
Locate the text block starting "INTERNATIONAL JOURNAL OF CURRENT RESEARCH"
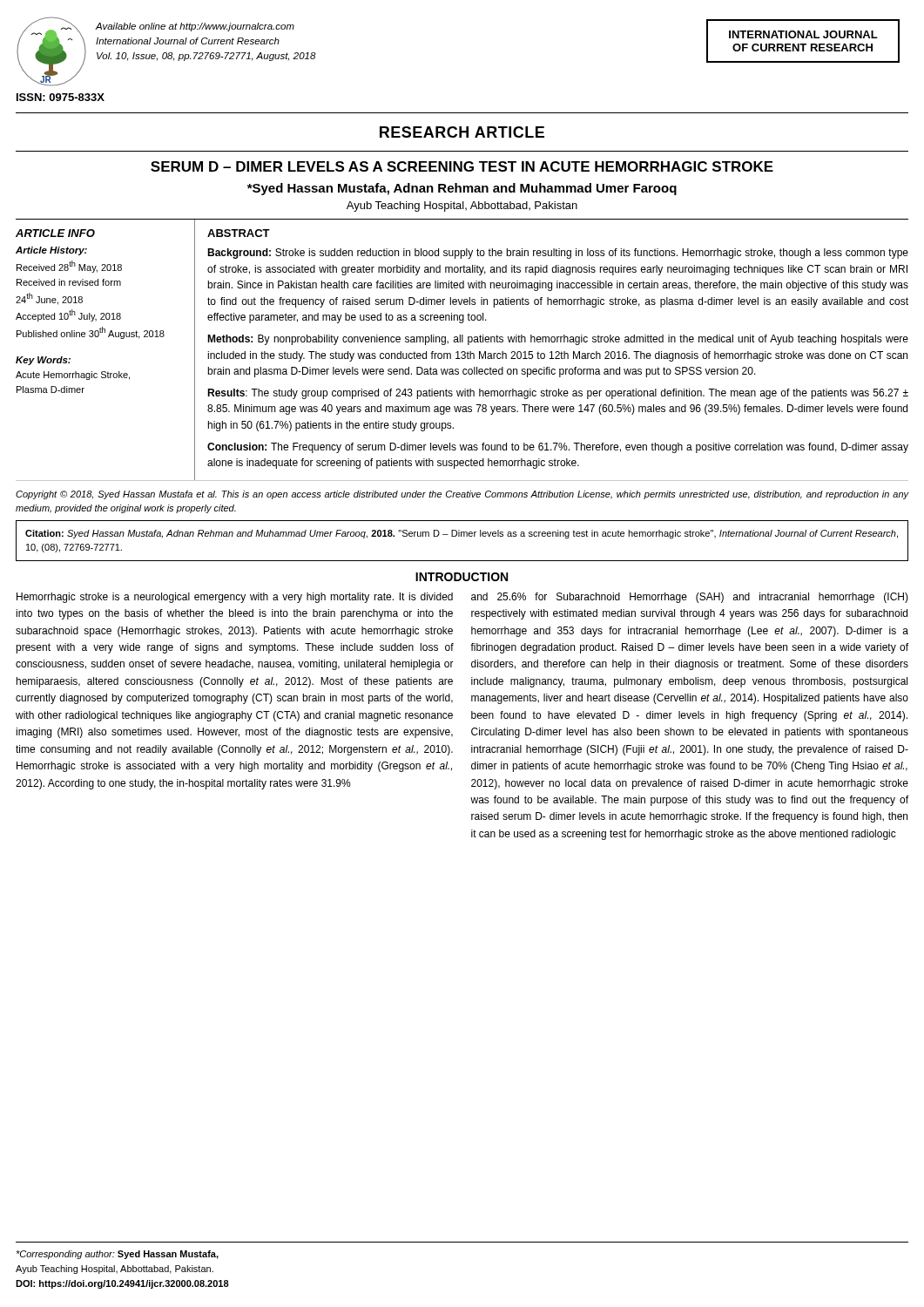[803, 41]
